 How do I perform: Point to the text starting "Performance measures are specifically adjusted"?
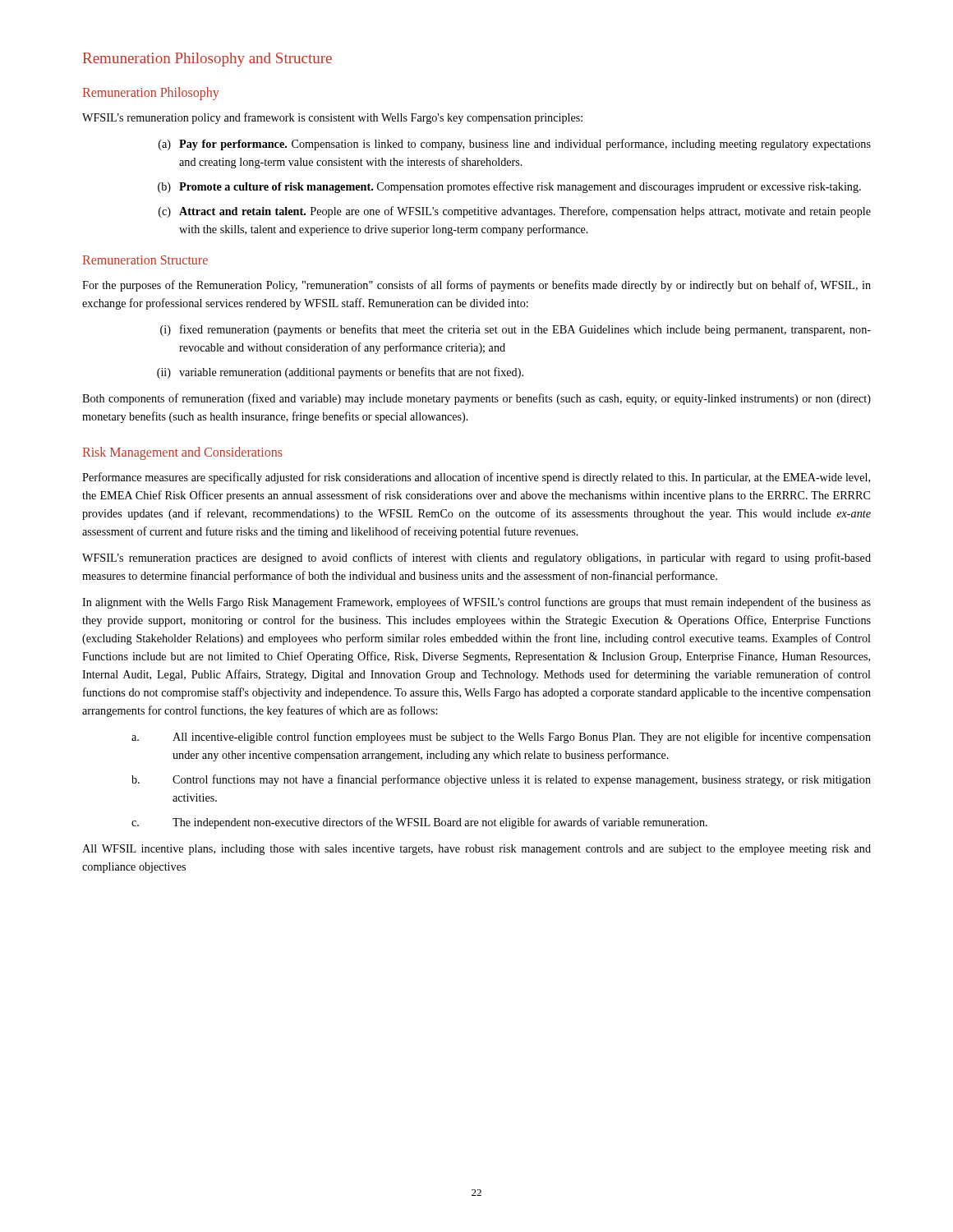(x=476, y=504)
